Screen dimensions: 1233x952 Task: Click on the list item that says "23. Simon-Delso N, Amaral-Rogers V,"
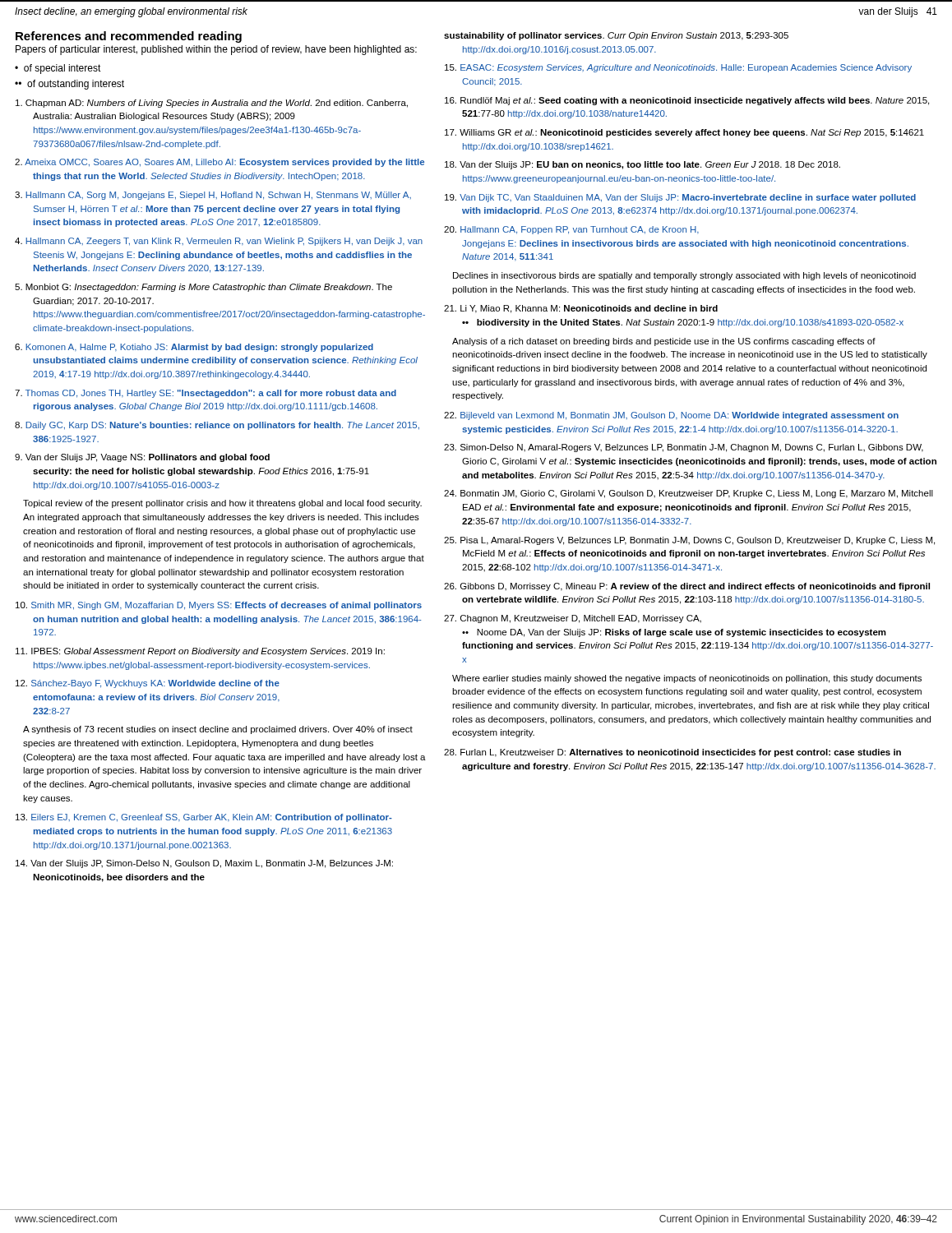point(690,461)
